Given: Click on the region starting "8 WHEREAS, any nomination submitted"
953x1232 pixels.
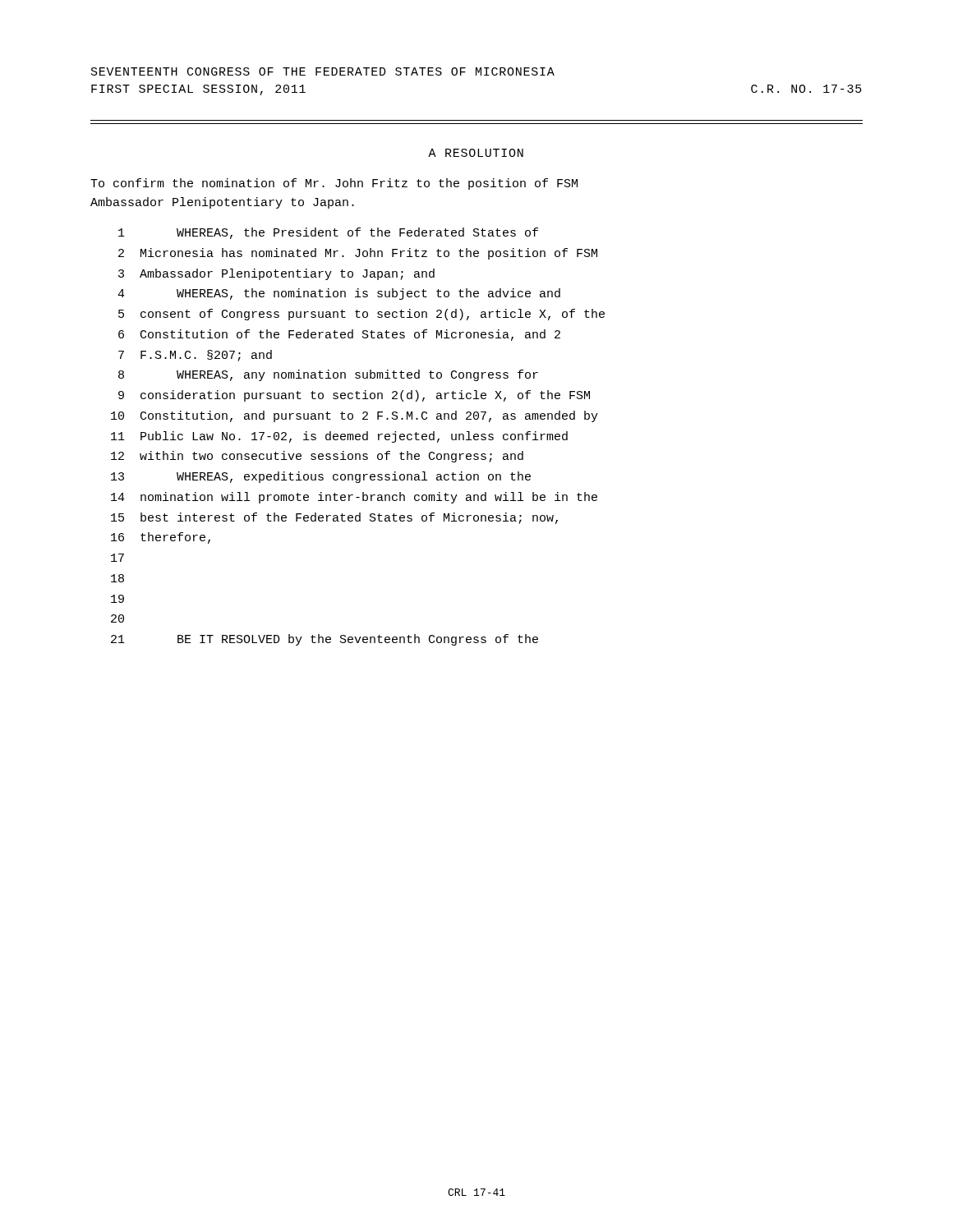Looking at the screenshot, I should [x=476, y=377].
